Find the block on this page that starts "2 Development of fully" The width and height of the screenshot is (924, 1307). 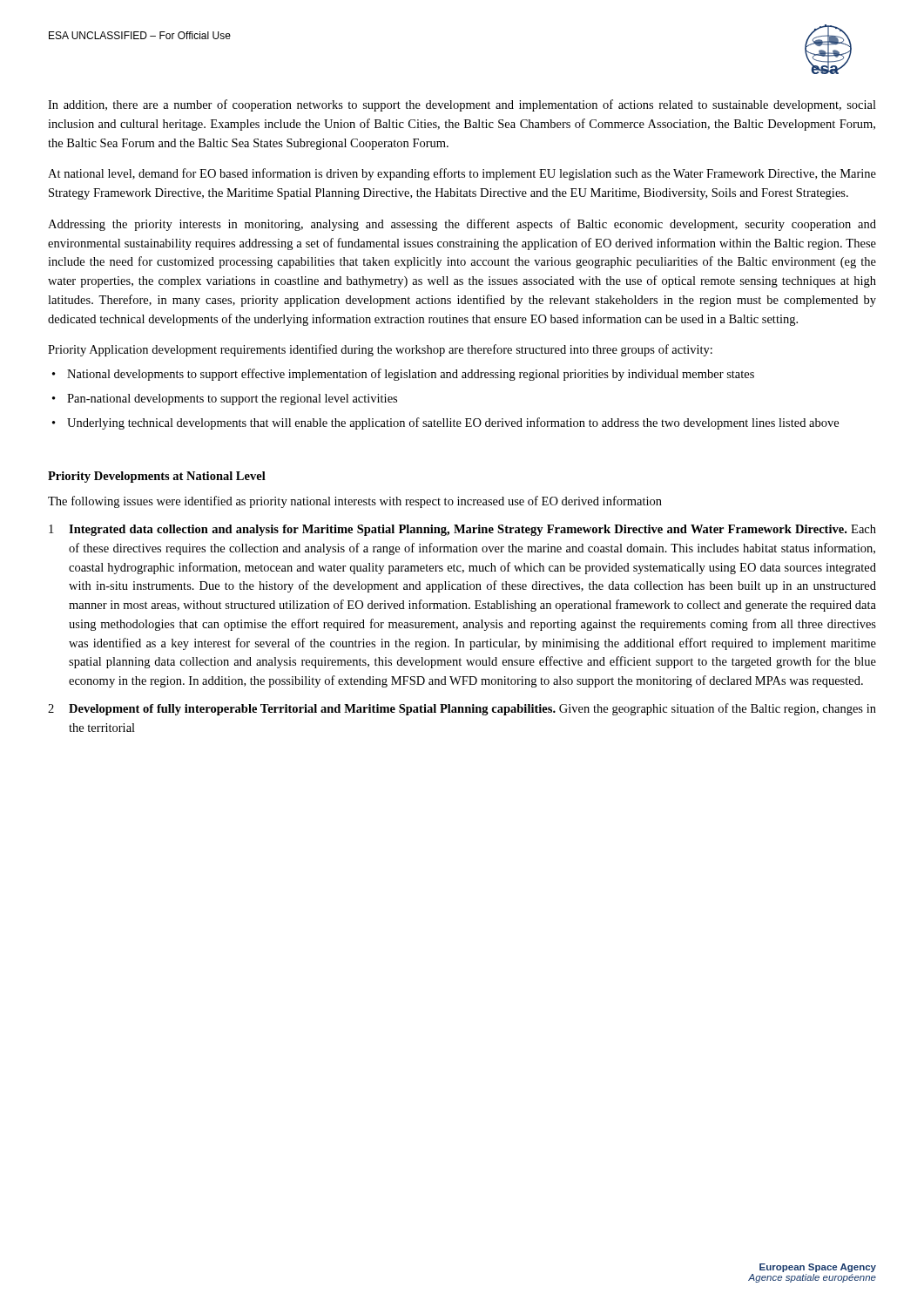(x=462, y=718)
